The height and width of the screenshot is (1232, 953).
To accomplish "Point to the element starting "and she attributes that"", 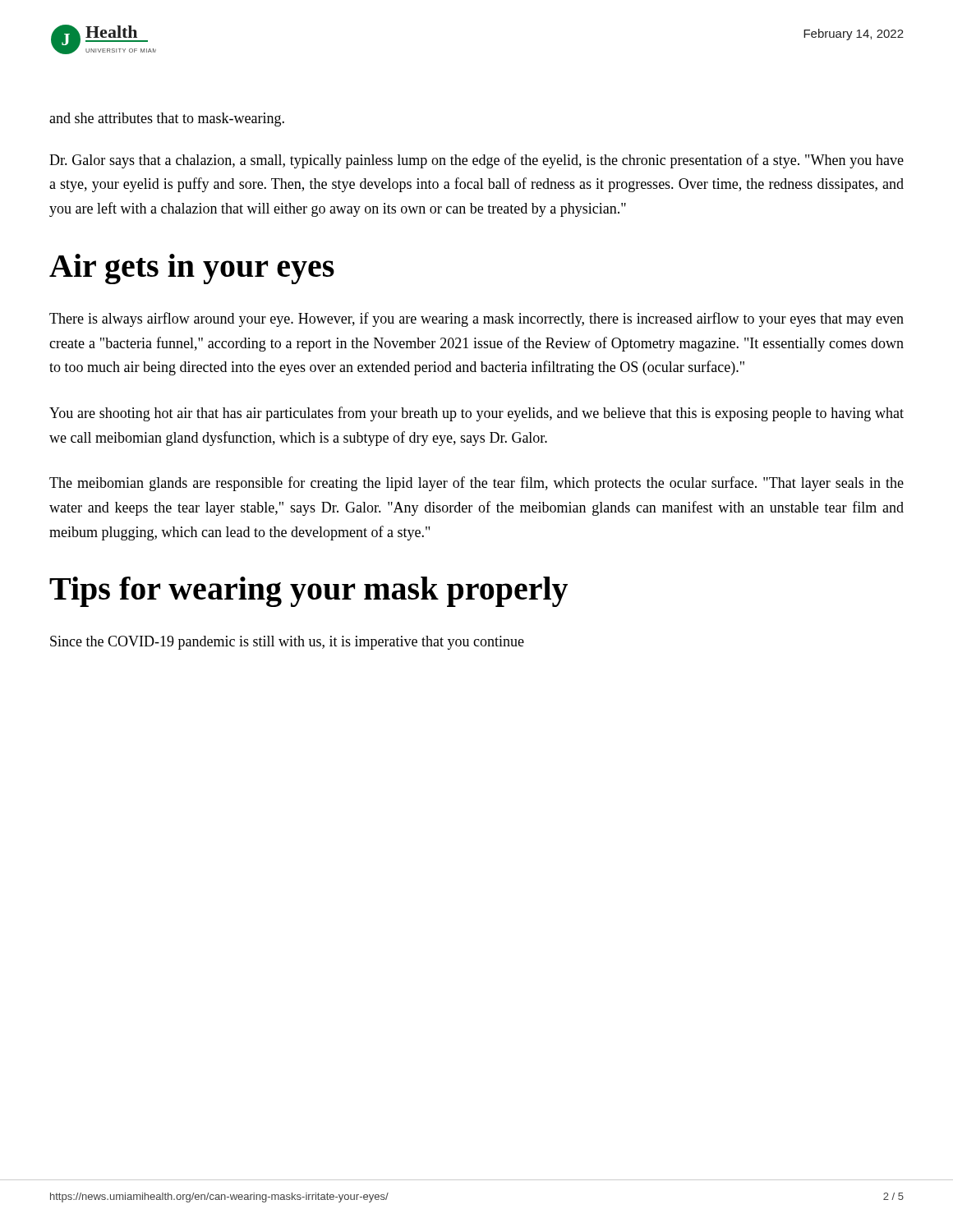I will tap(167, 118).
